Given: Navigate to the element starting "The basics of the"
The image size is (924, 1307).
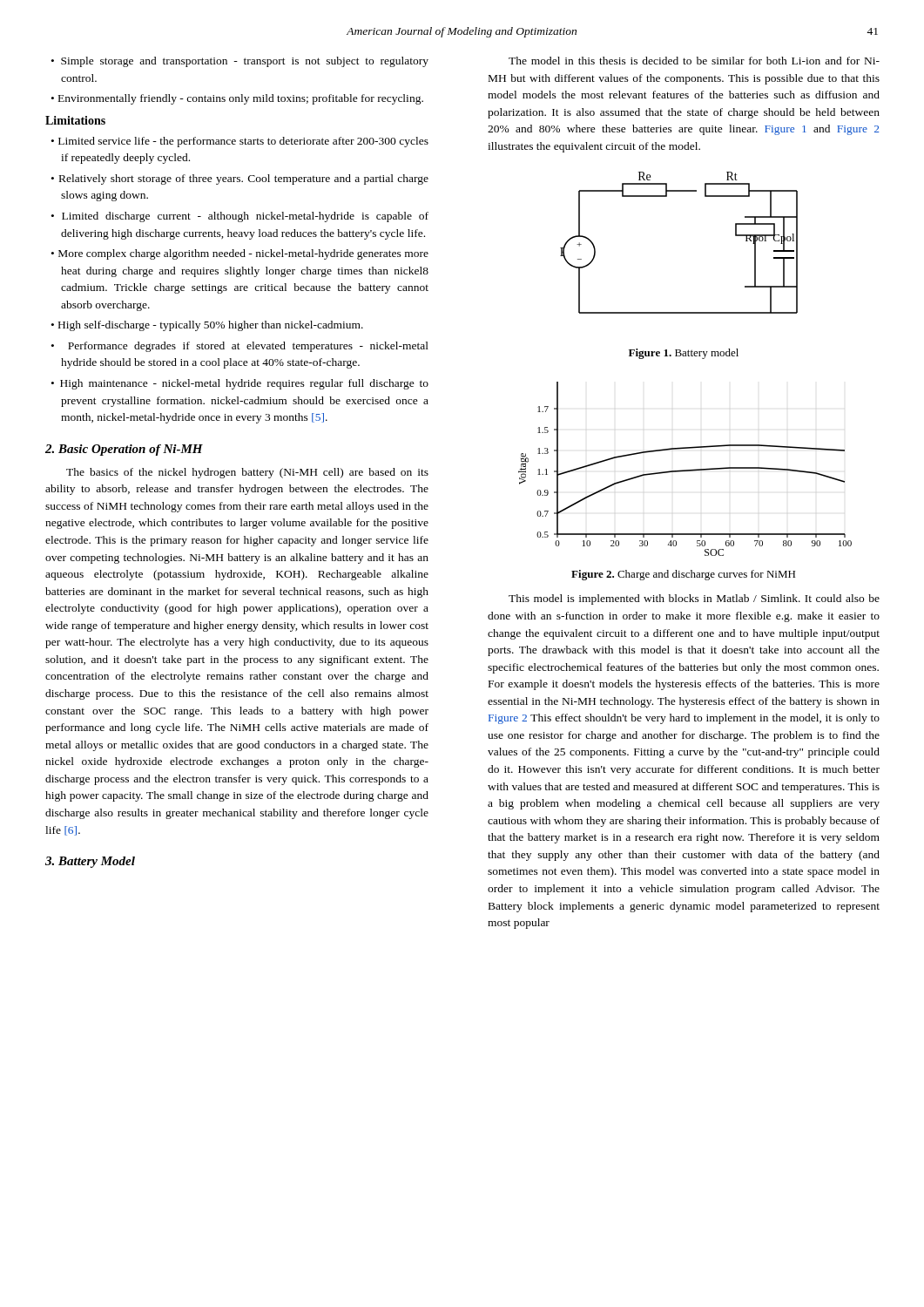Looking at the screenshot, I should (x=237, y=651).
